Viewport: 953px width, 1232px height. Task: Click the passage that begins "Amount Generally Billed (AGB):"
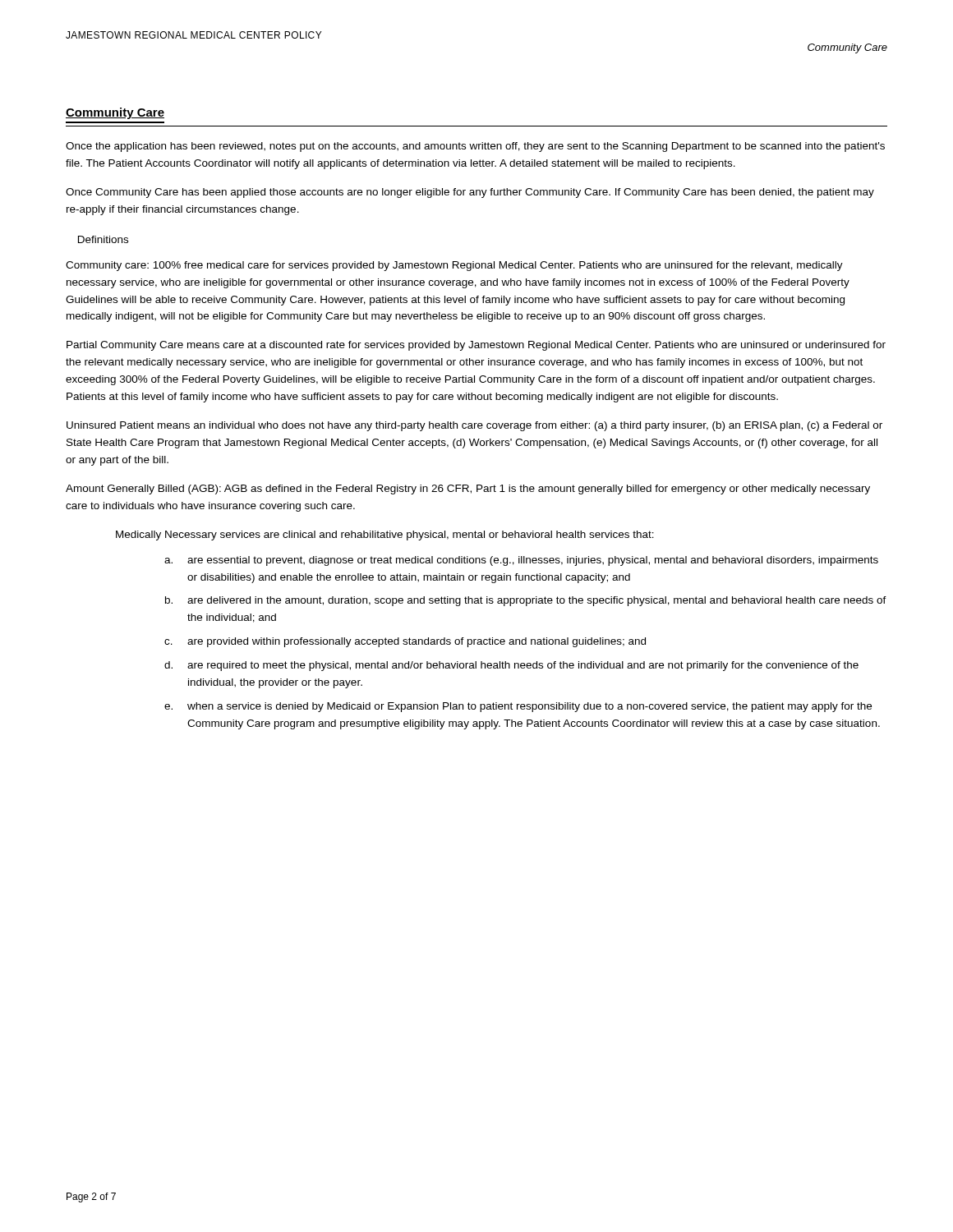(468, 497)
